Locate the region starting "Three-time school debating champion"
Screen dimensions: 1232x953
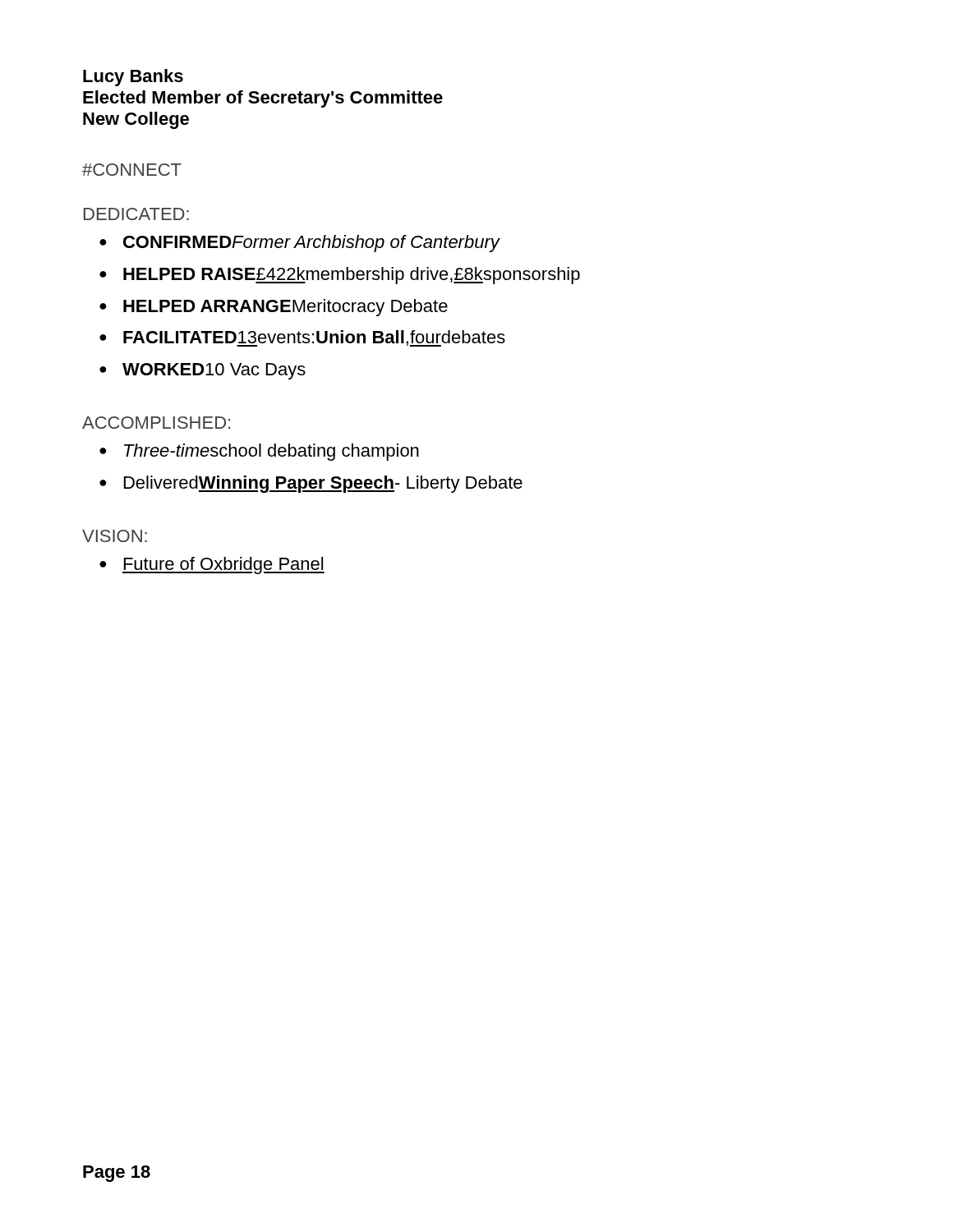coord(271,451)
